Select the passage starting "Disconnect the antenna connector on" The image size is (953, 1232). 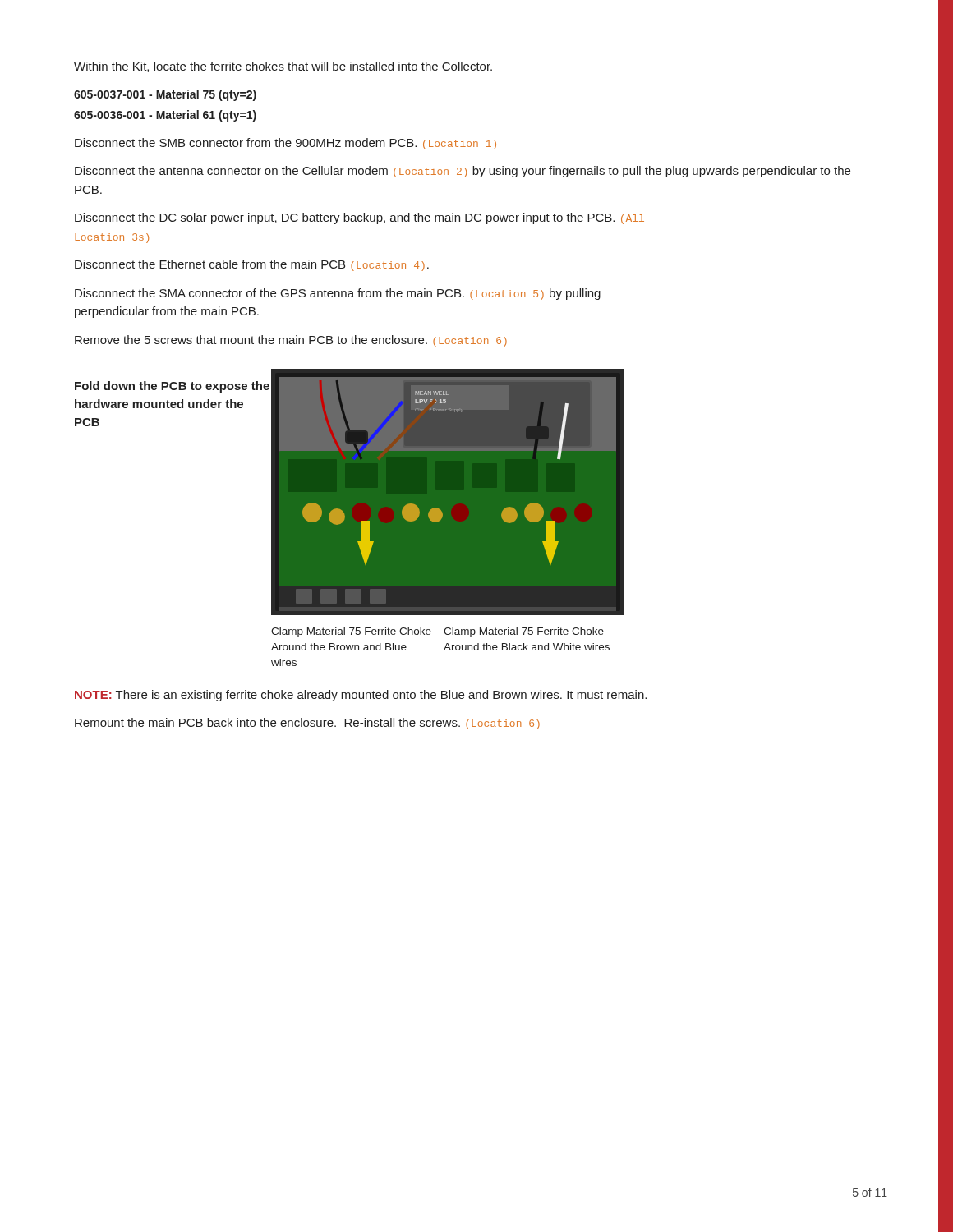462,180
